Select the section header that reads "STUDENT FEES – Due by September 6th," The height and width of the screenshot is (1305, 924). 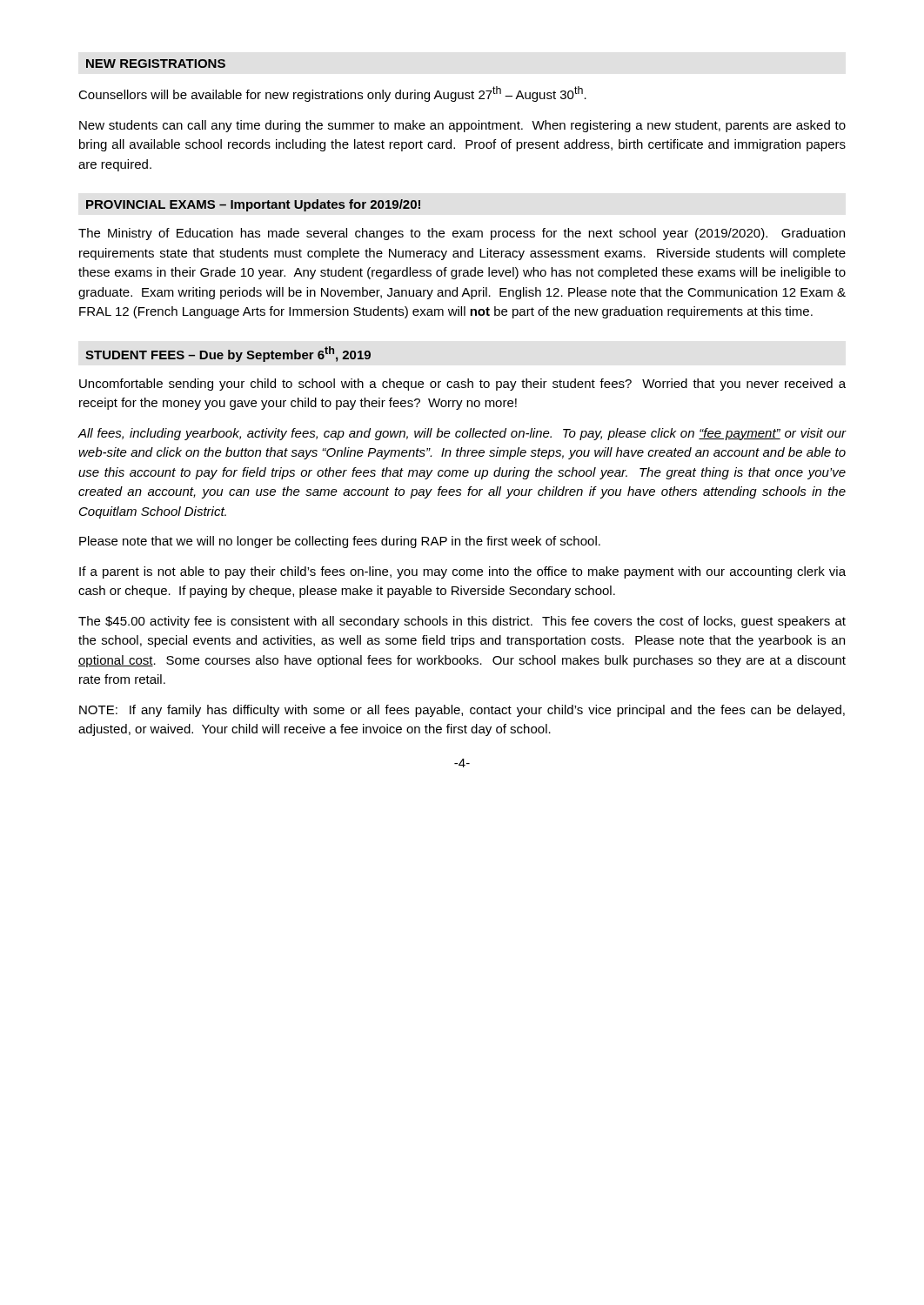228,353
